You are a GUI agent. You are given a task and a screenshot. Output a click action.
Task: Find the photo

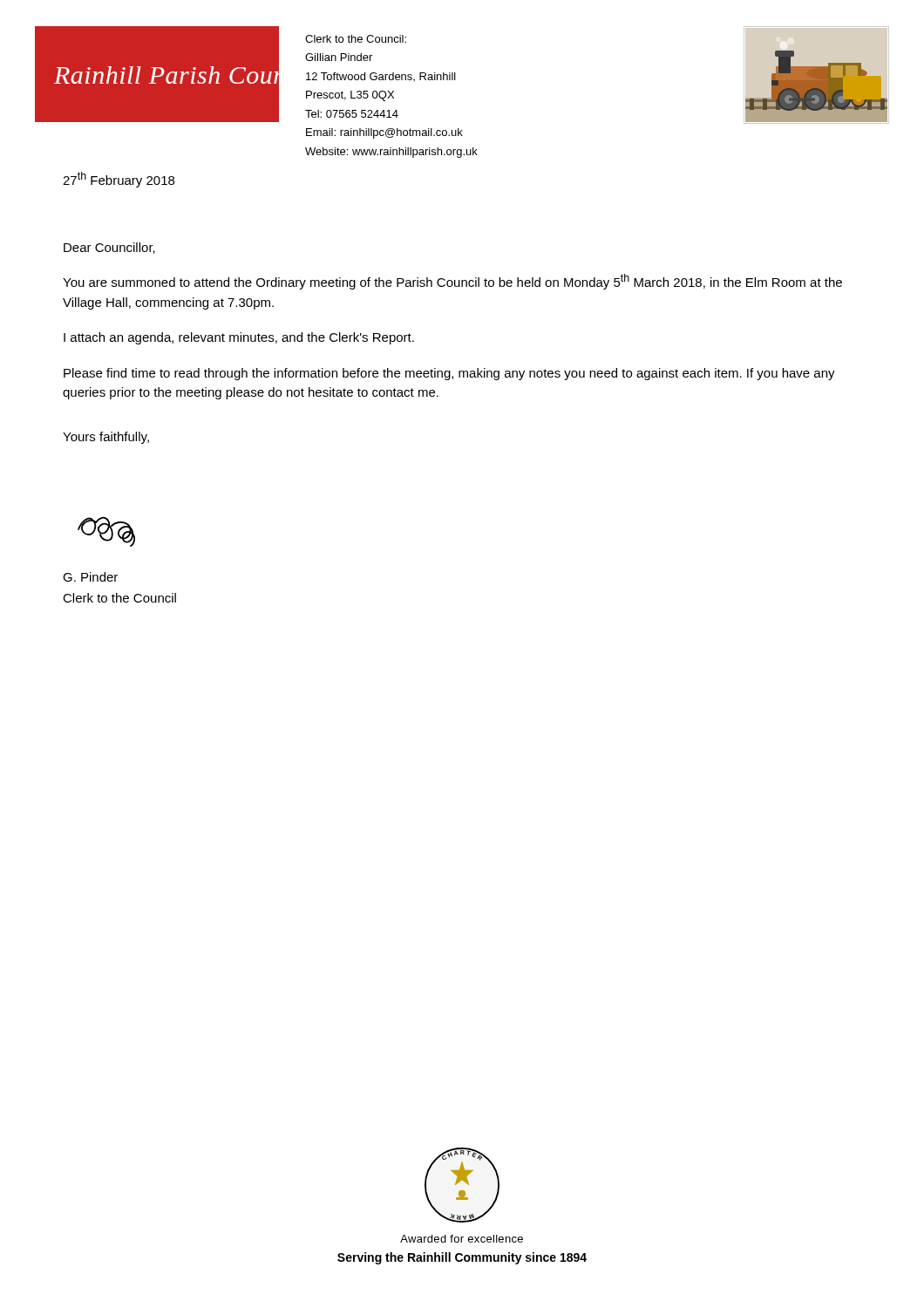point(816,75)
